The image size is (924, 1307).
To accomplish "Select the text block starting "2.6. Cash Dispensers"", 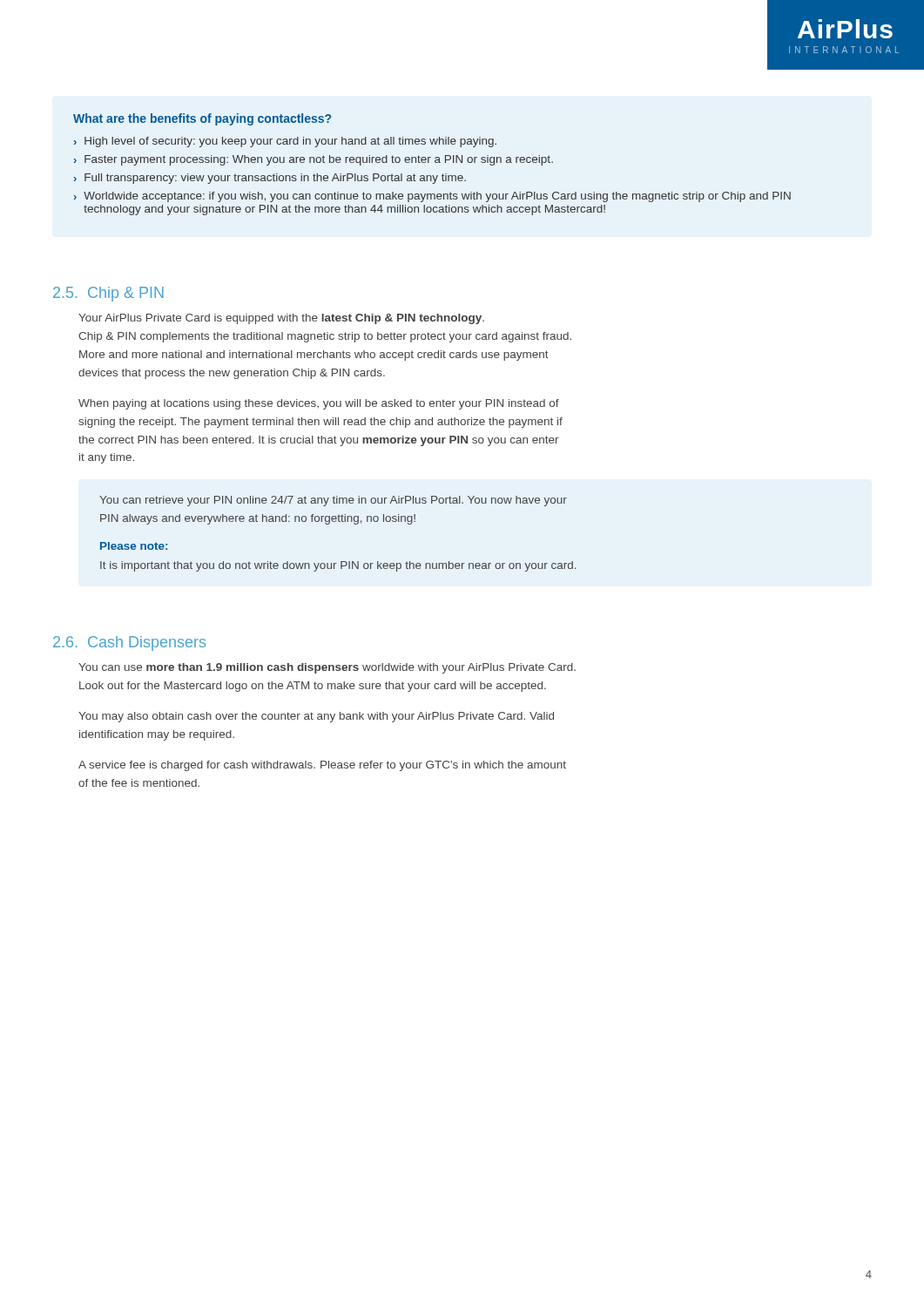I will [x=129, y=642].
